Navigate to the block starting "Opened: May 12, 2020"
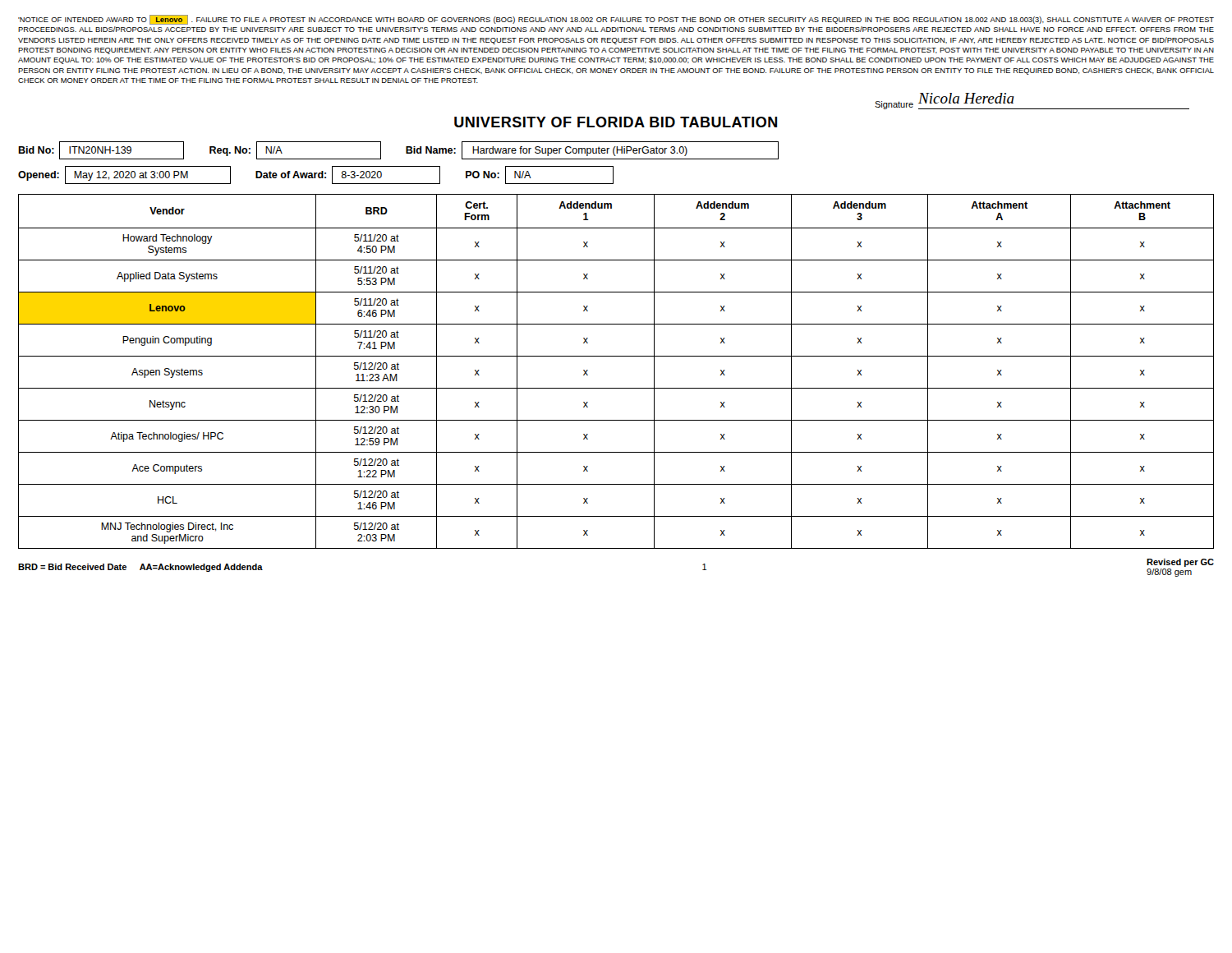1232x953 pixels. (316, 175)
